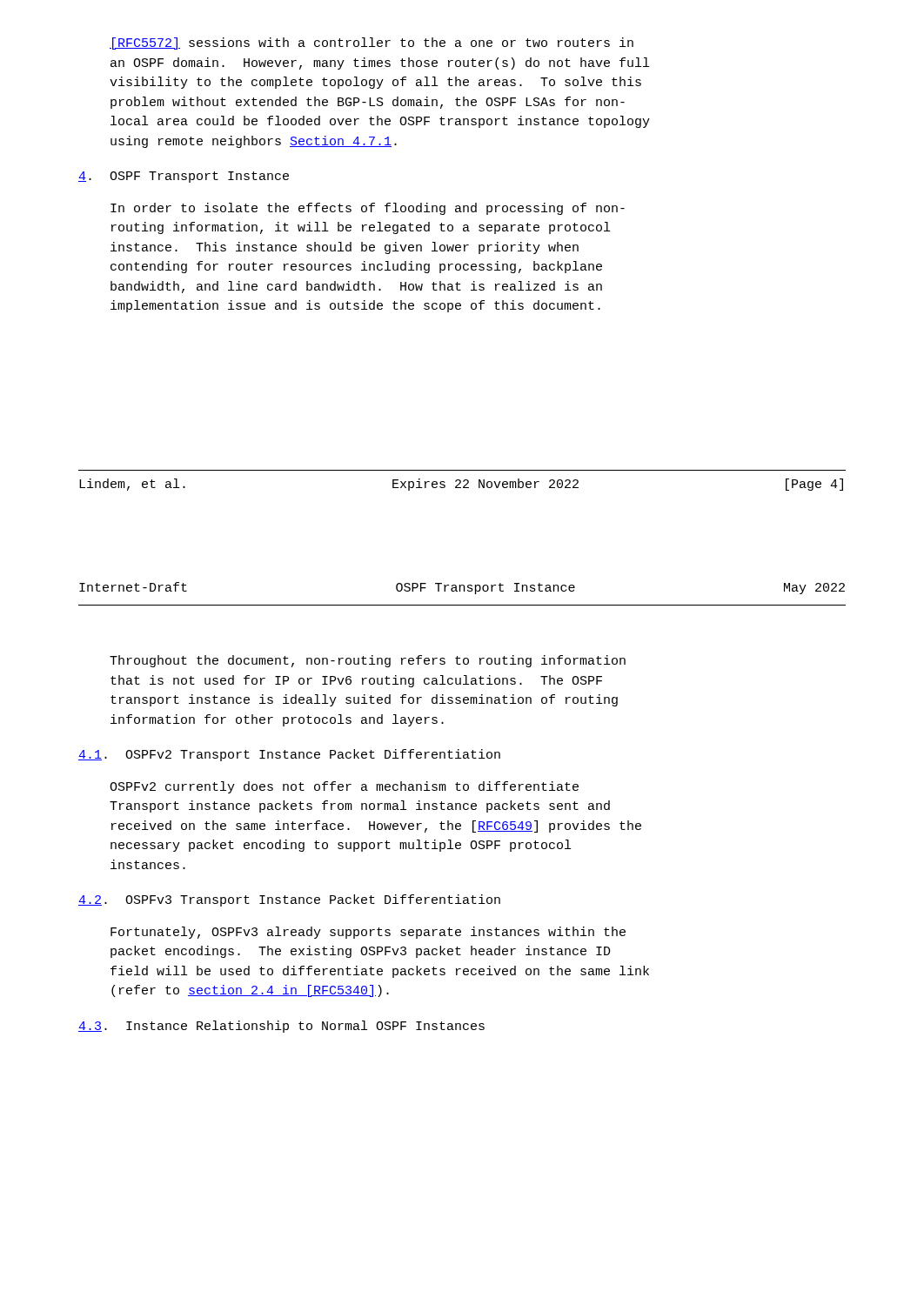Viewport: 924px width, 1305px height.
Task: Point to the block beginning "Fortunately, OSPFv3 already supports separate instances within the"
Action: coord(380,962)
